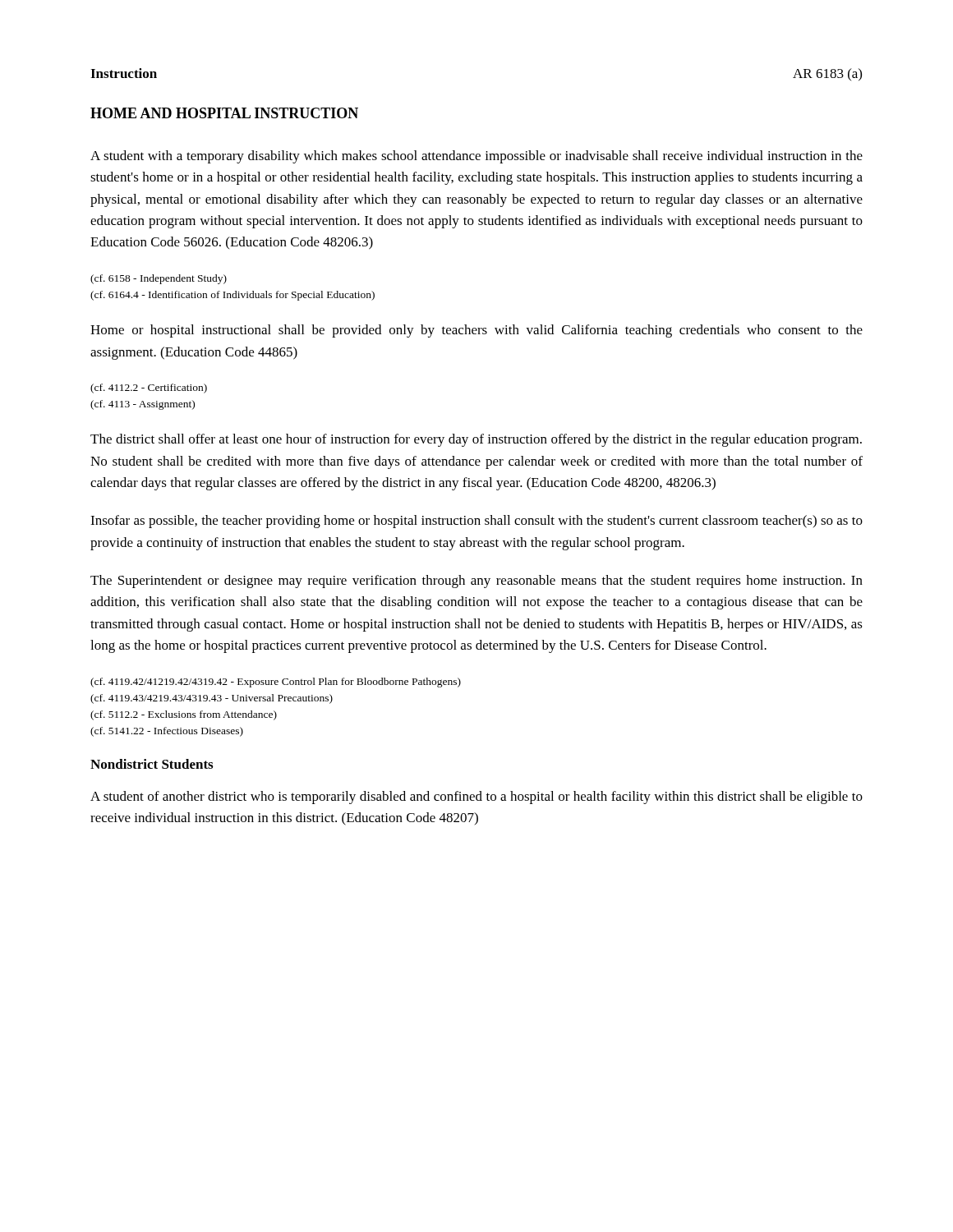Find the passage starting "(cf. 6158 - Independent Study) (cf."
This screenshot has width=953, height=1232.
point(233,286)
